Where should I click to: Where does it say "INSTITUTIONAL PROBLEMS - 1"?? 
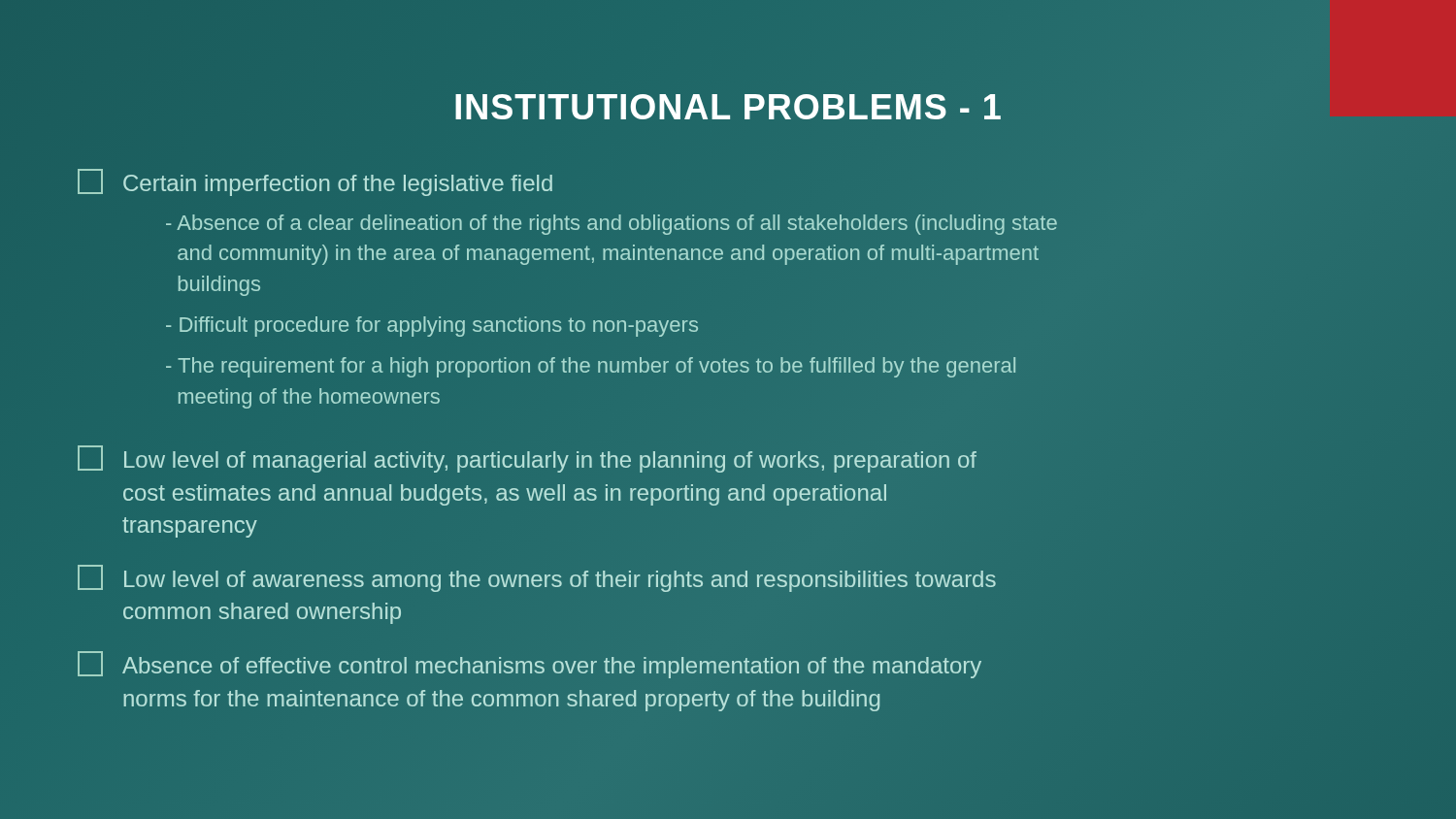pyautogui.click(x=728, y=108)
